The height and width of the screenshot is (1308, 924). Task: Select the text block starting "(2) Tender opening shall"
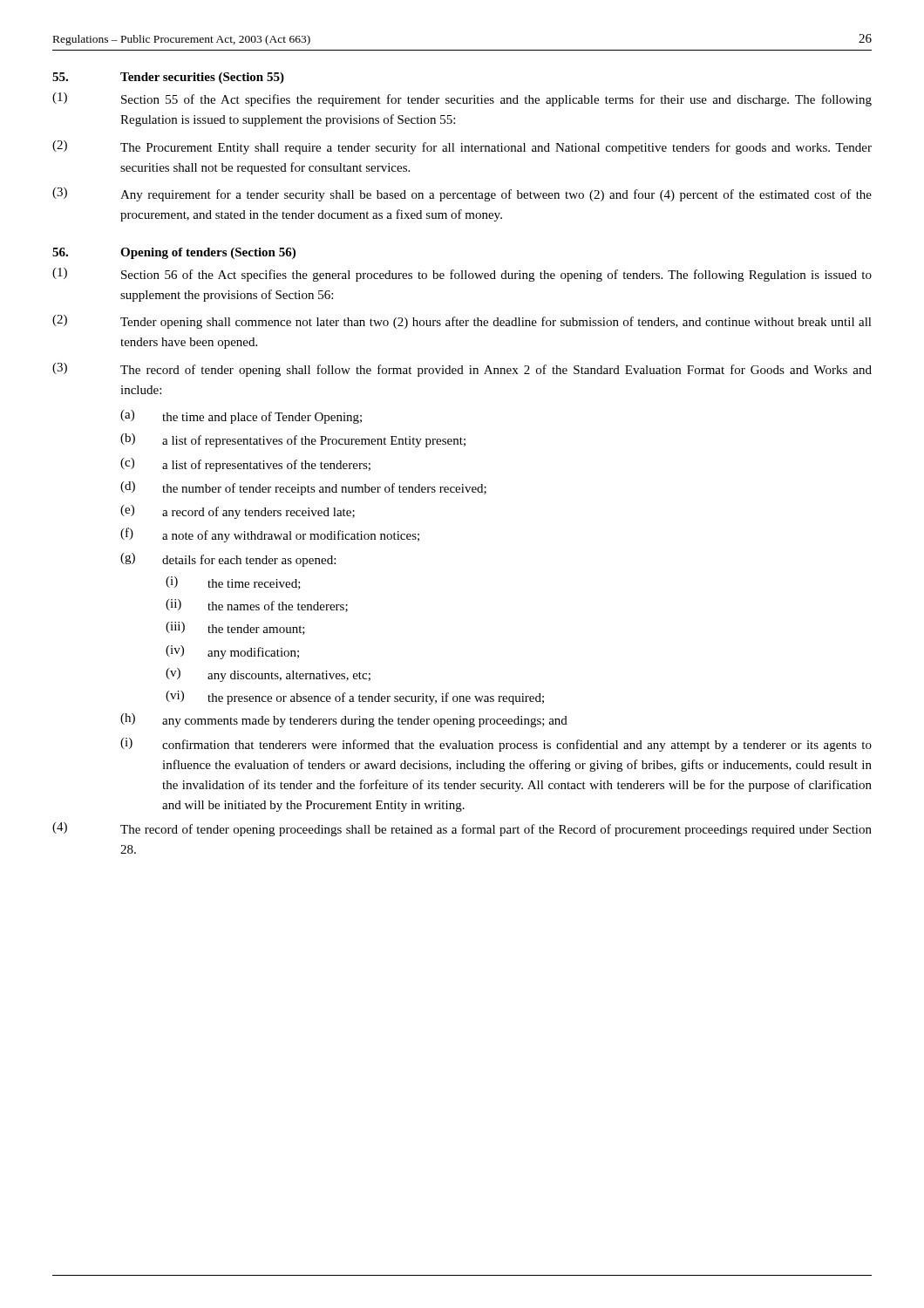click(x=462, y=332)
